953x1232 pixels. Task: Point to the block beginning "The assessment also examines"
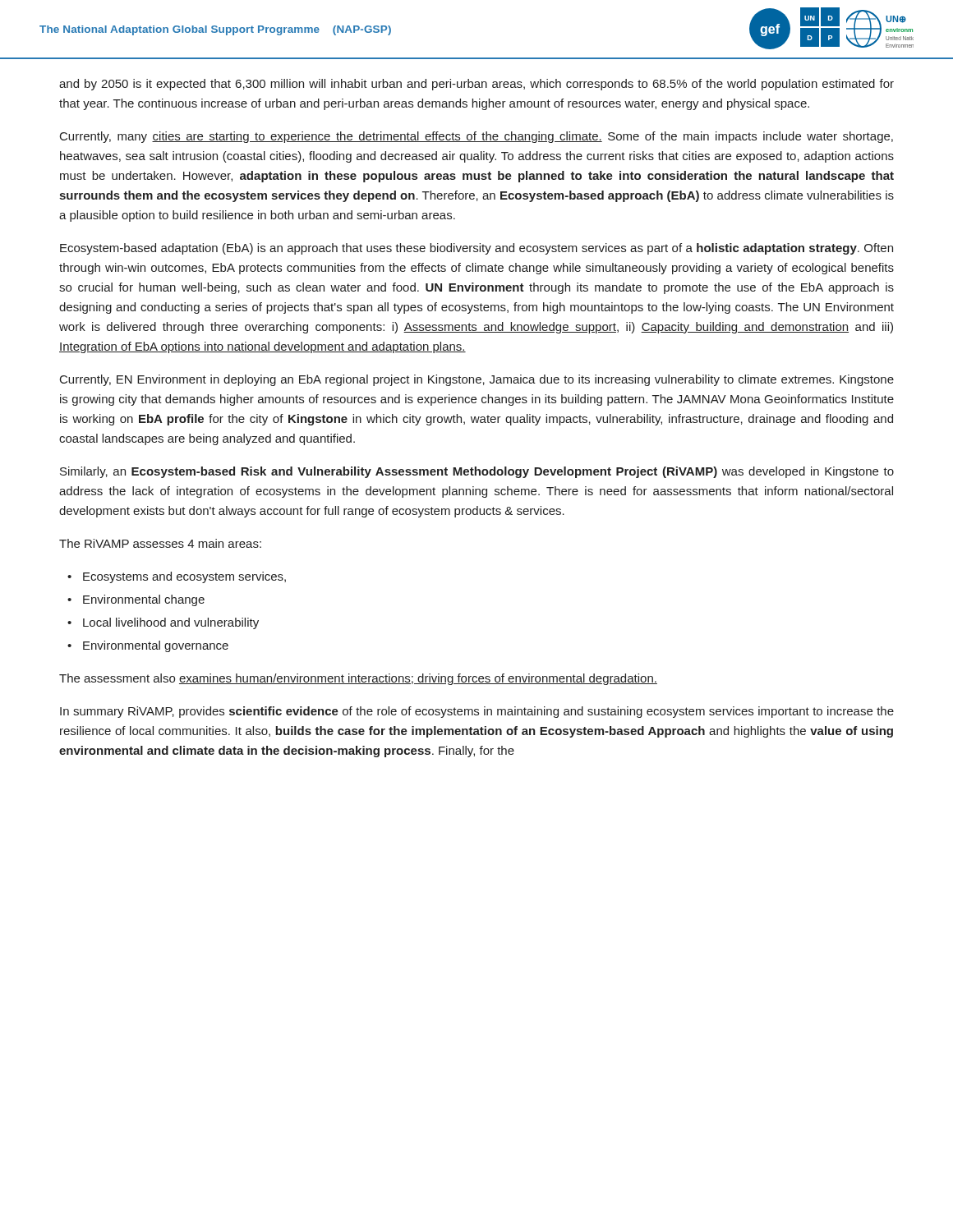tap(476, 678)
